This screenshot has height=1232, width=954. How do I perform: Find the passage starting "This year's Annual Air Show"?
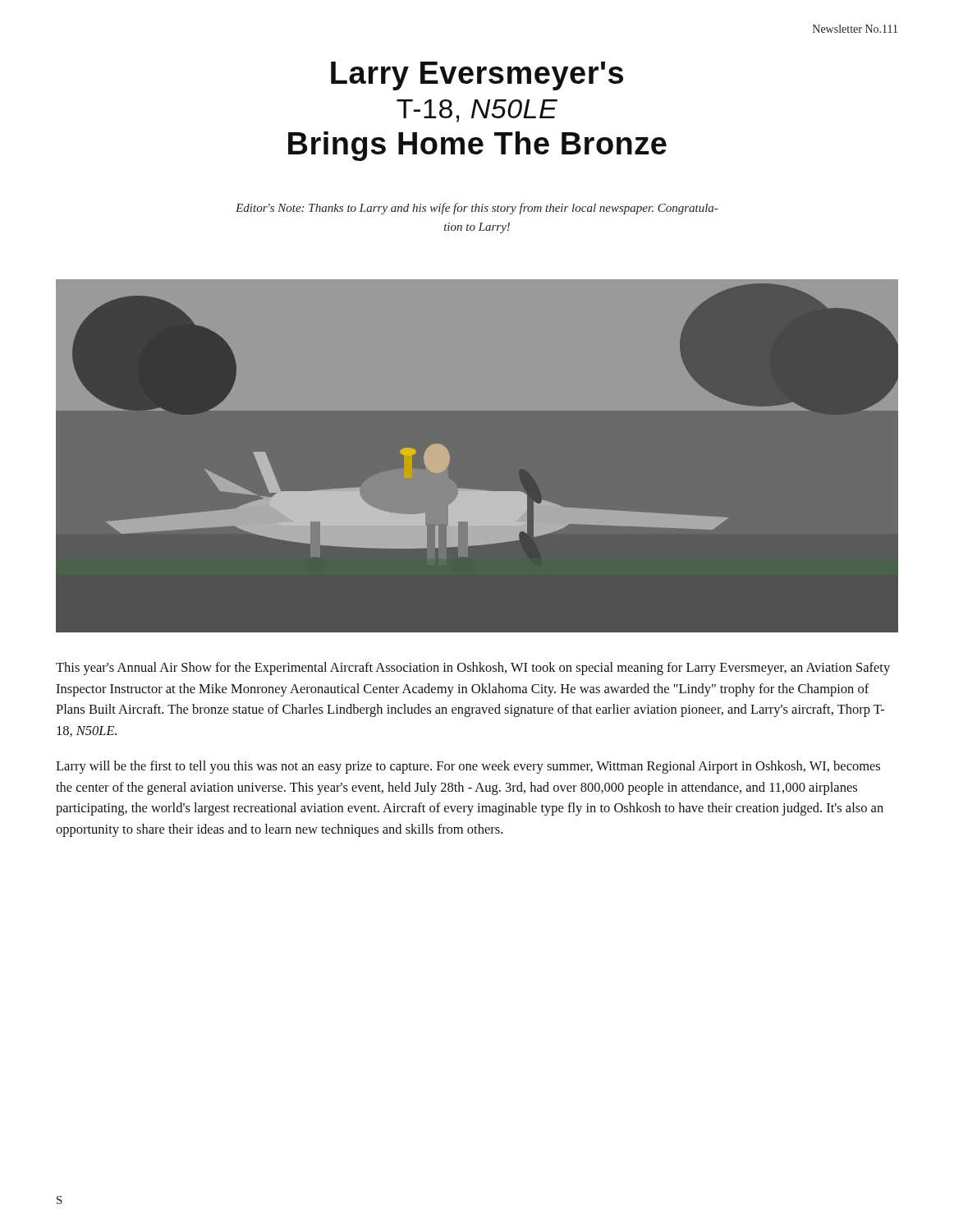click(473, 699)
